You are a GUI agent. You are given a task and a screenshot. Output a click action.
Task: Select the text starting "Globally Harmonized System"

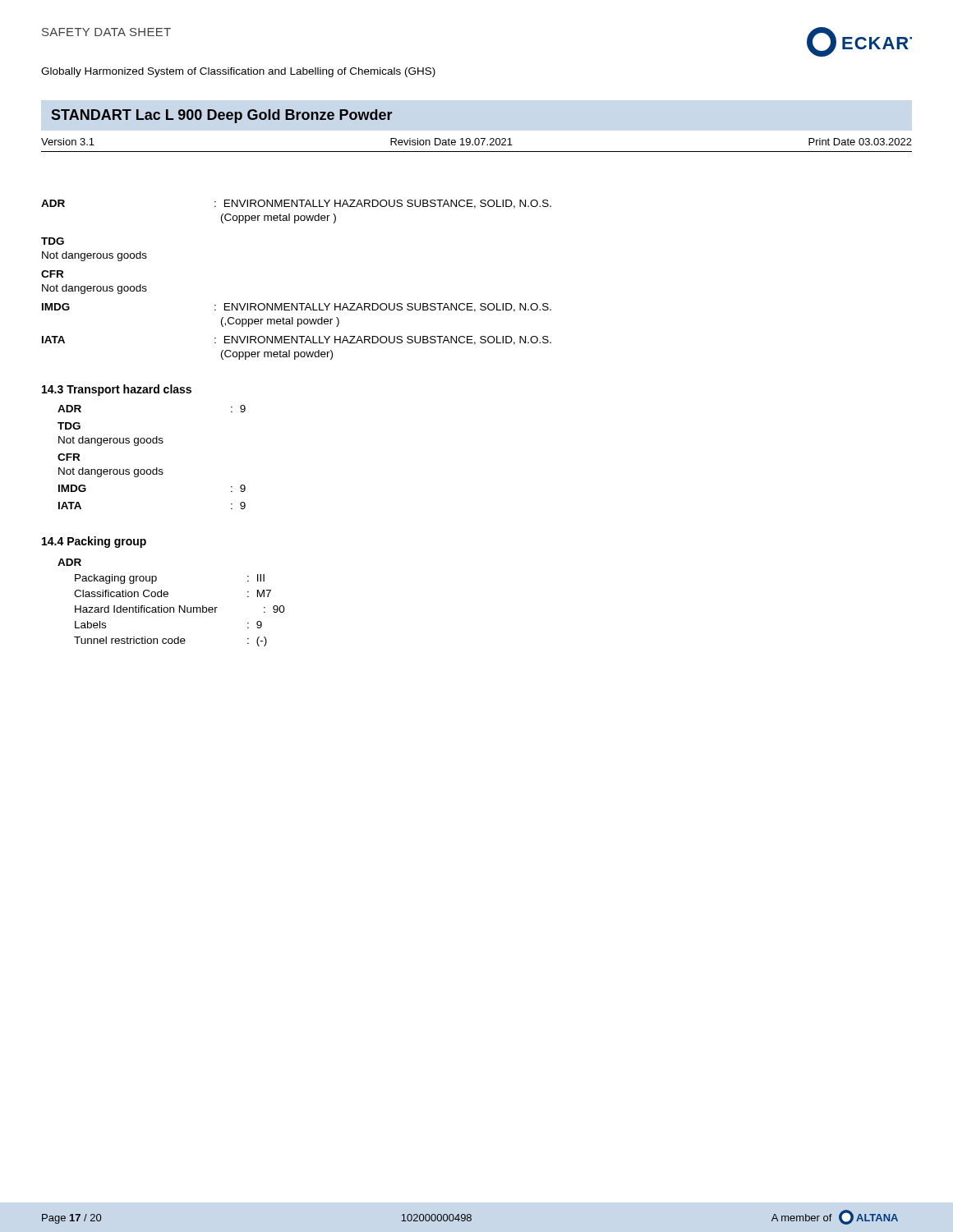[238, 71]
